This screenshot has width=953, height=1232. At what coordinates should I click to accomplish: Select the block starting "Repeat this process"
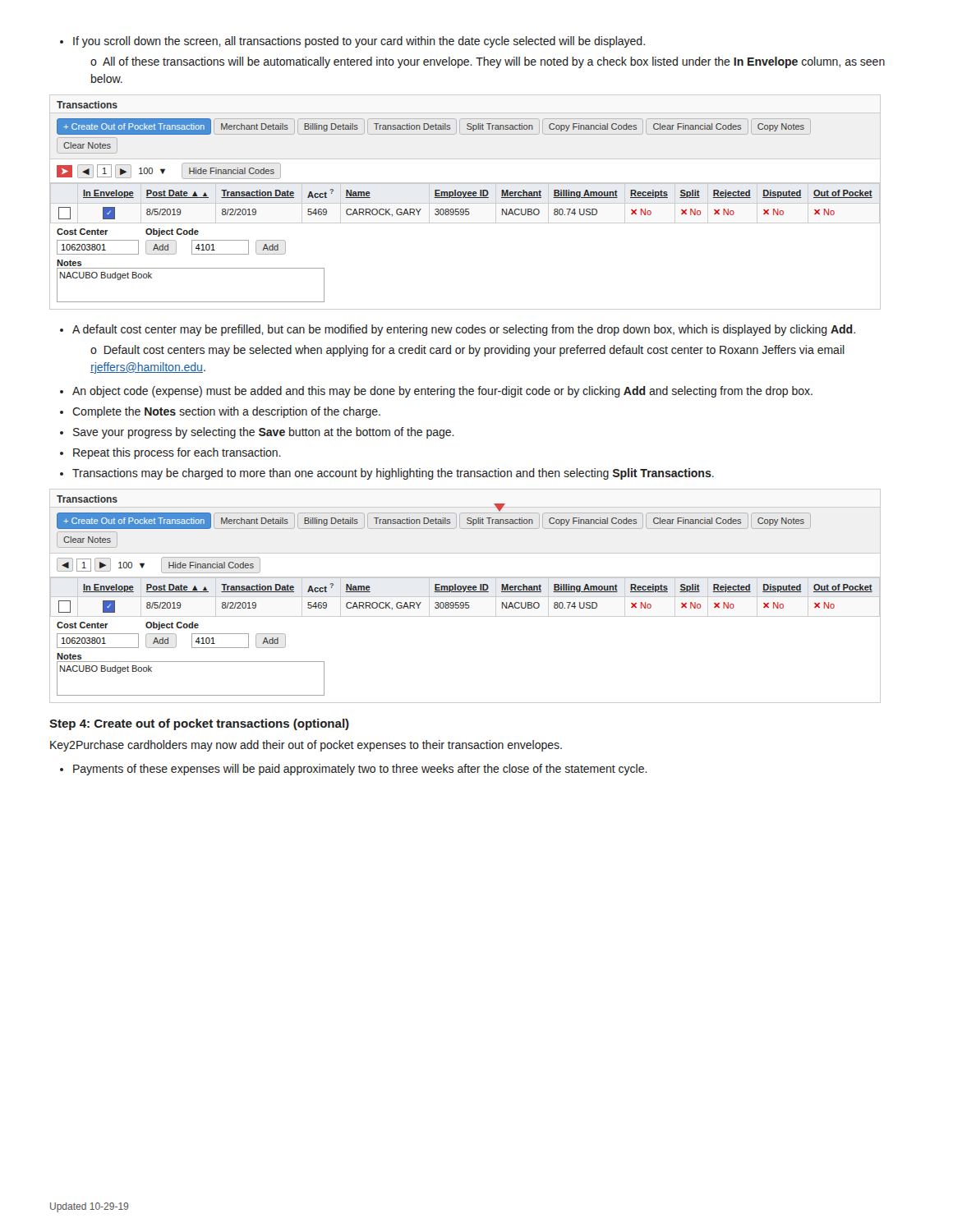point(177,452)
